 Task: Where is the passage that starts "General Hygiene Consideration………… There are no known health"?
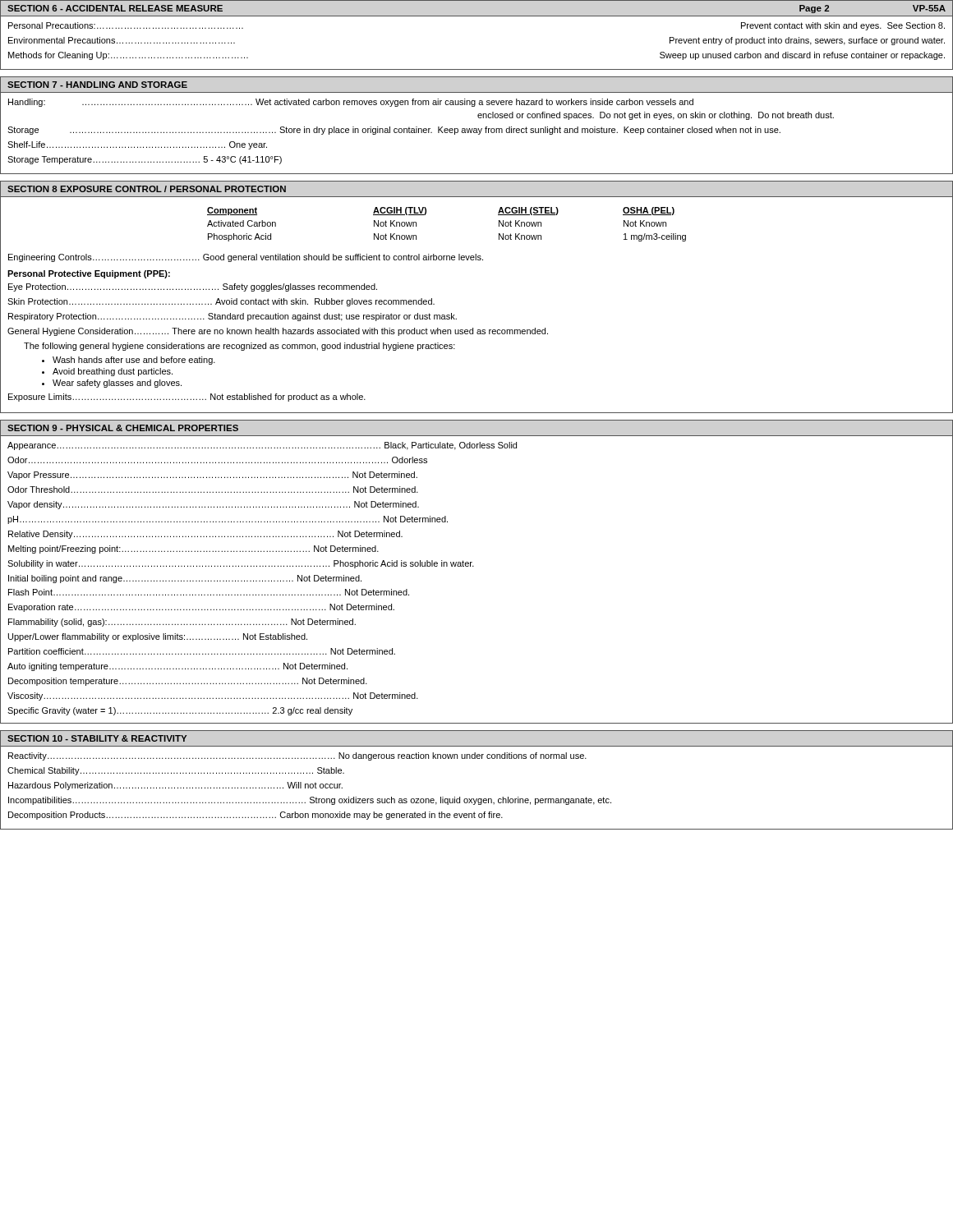click(x=476, y=340)
